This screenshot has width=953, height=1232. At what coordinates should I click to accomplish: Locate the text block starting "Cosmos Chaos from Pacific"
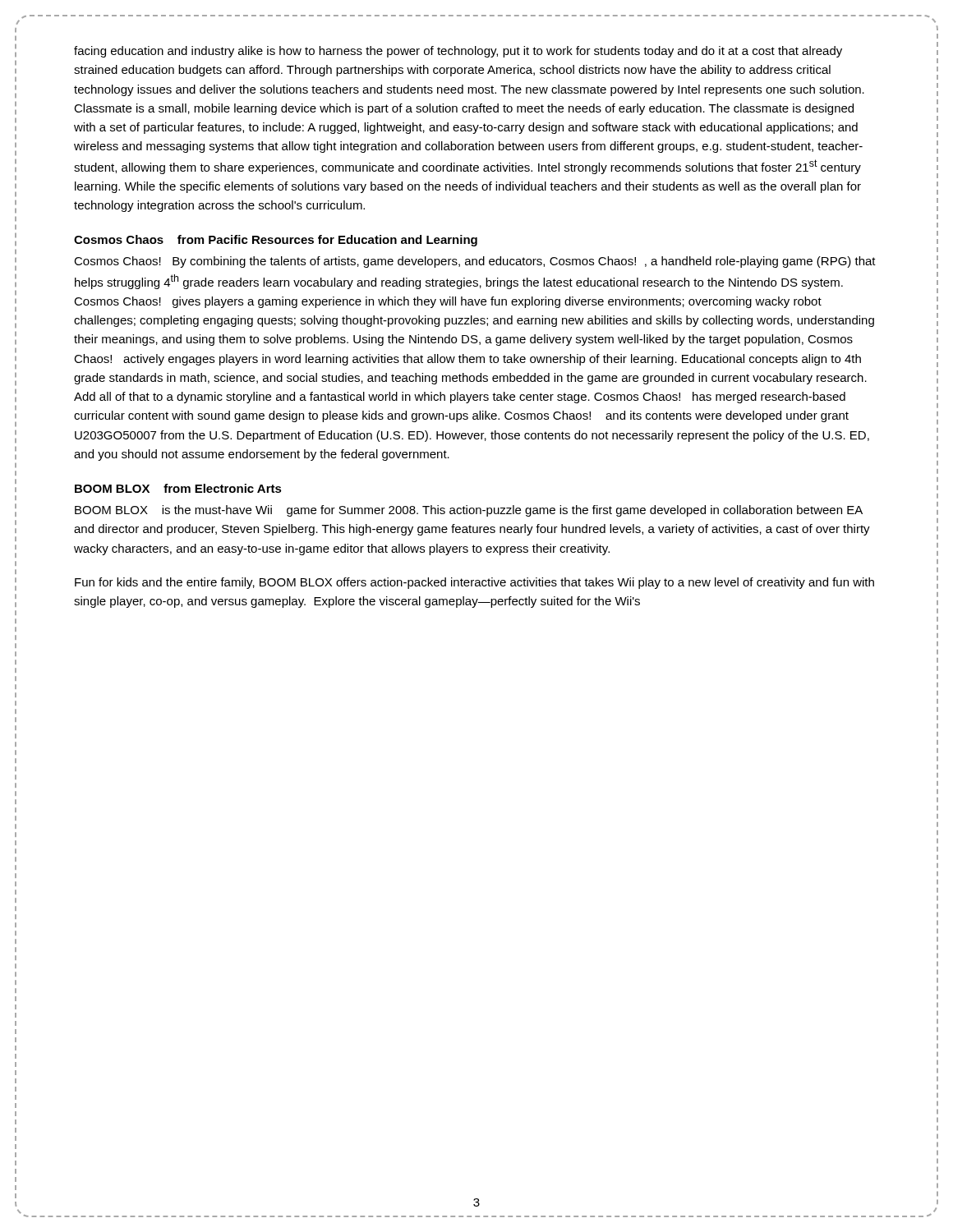[276, 240]
